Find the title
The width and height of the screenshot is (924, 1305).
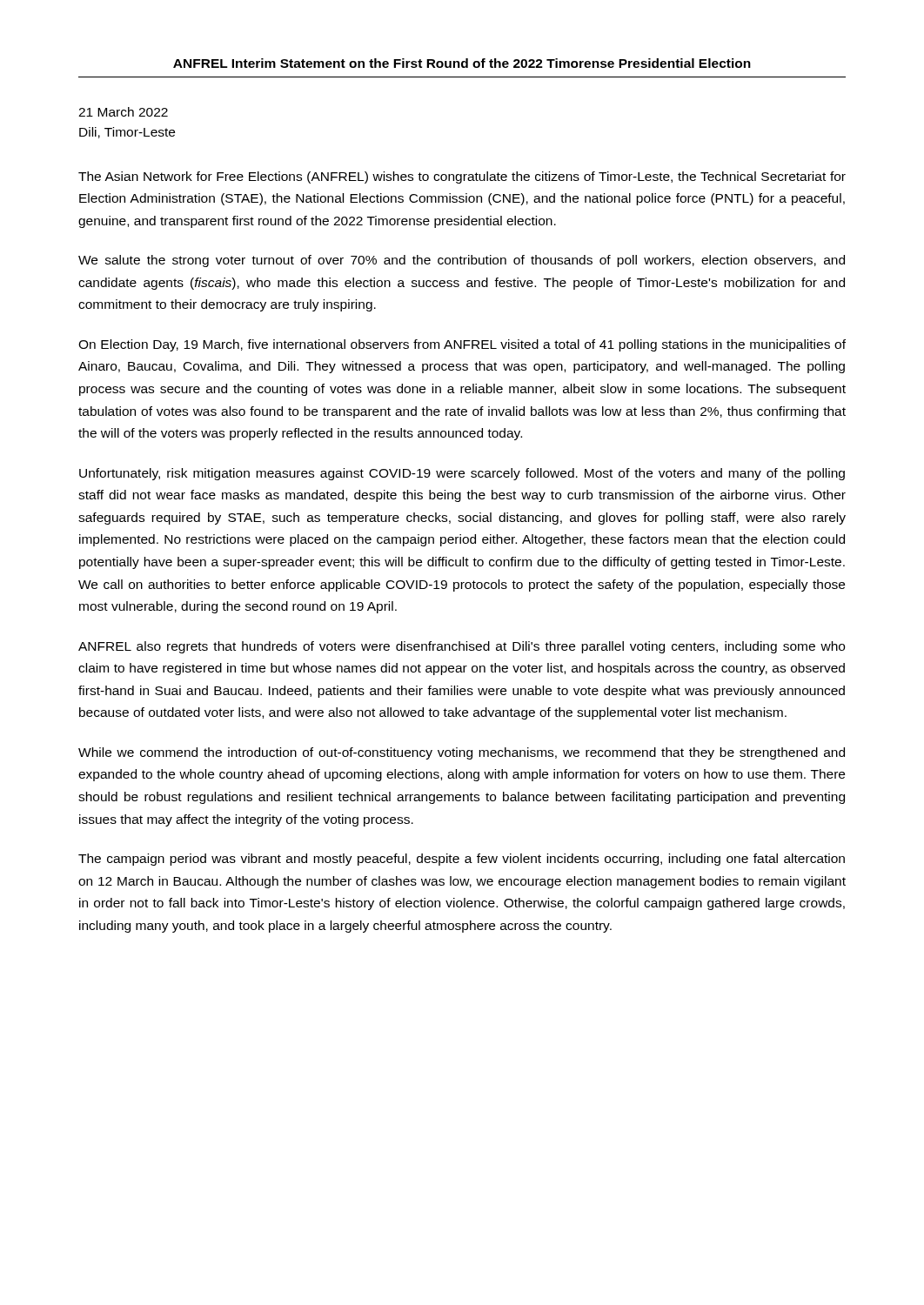click(x=462, y=63)
